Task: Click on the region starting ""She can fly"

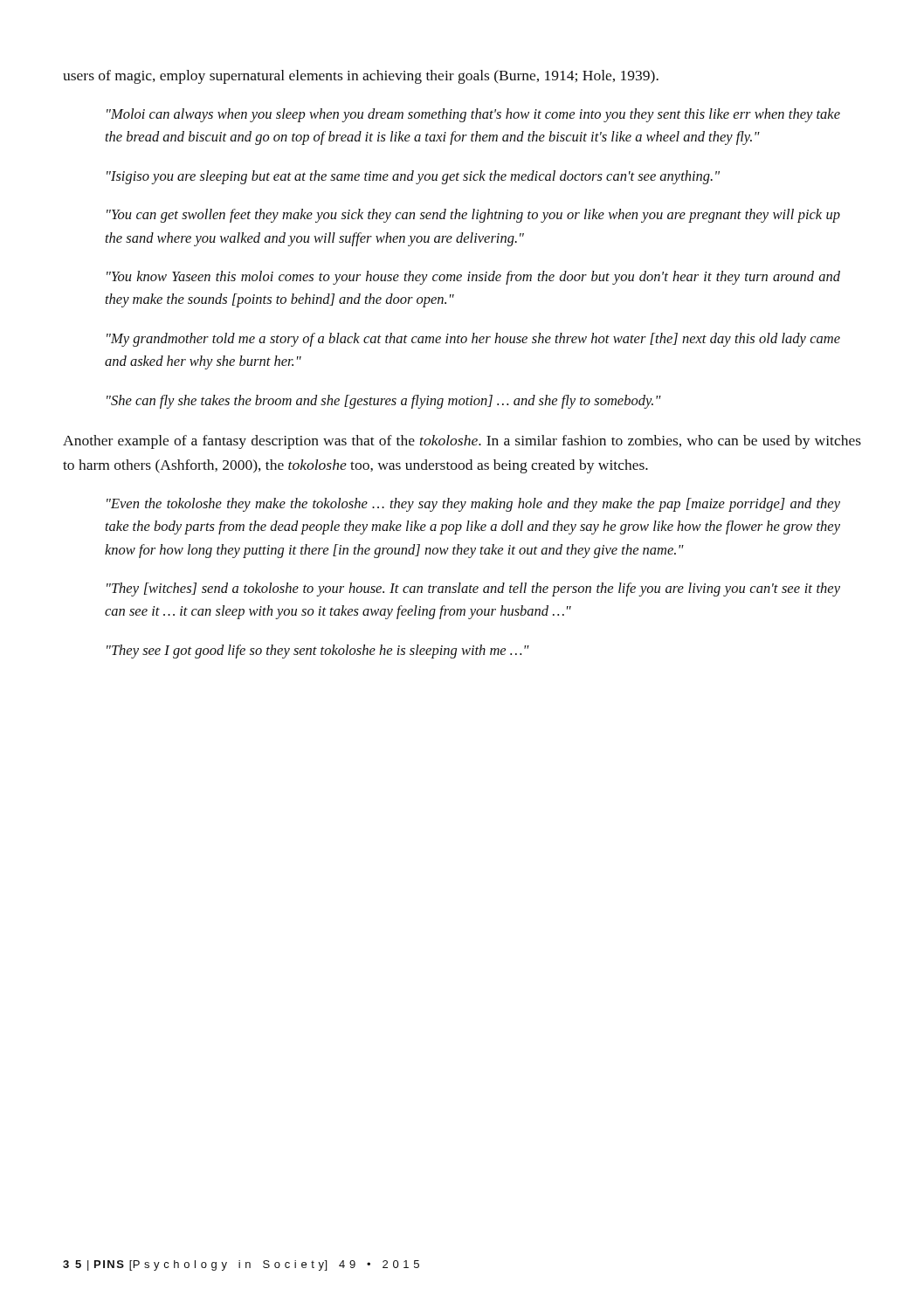Action: 462,401
